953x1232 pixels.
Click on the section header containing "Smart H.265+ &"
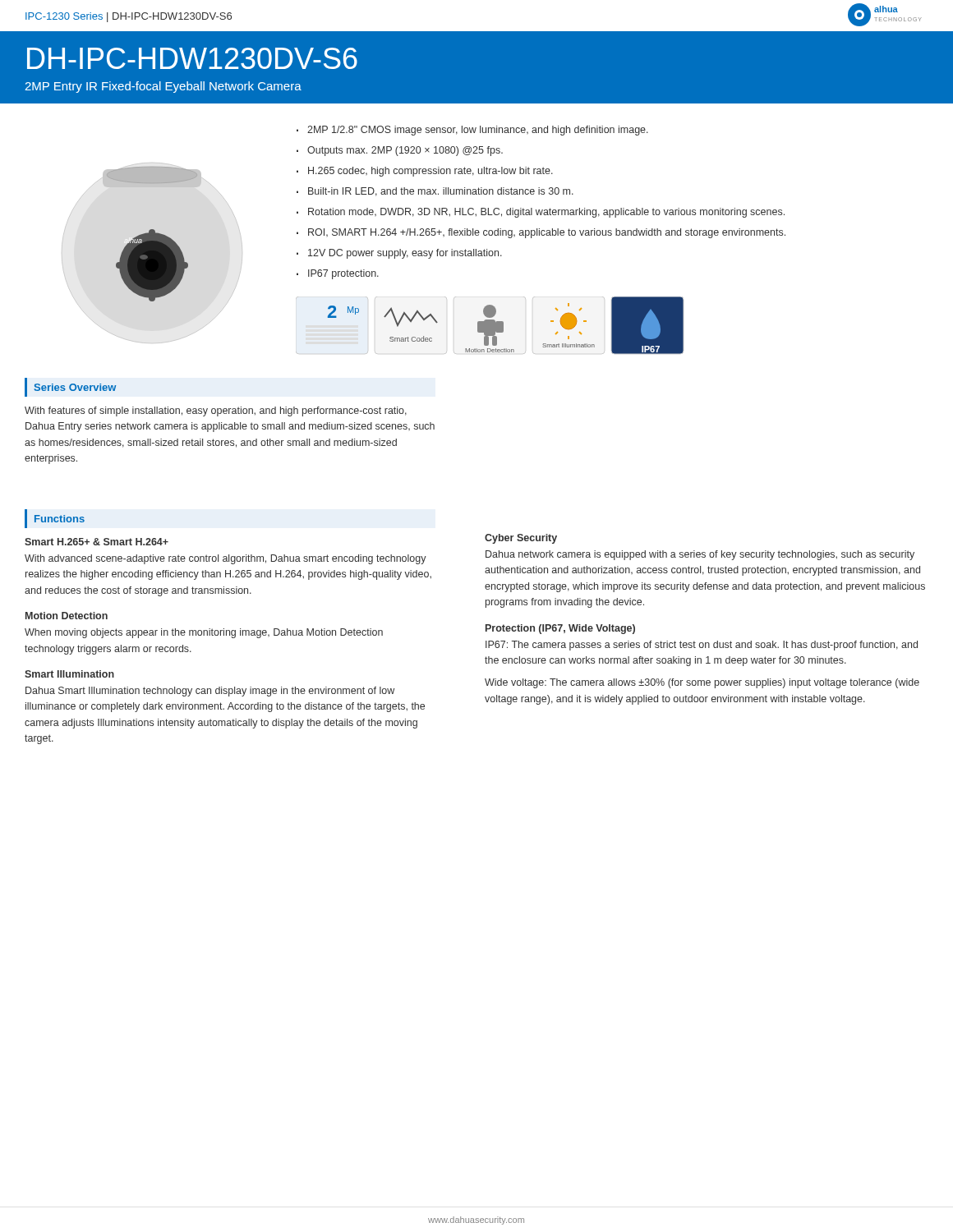click(x=97, y=542)
